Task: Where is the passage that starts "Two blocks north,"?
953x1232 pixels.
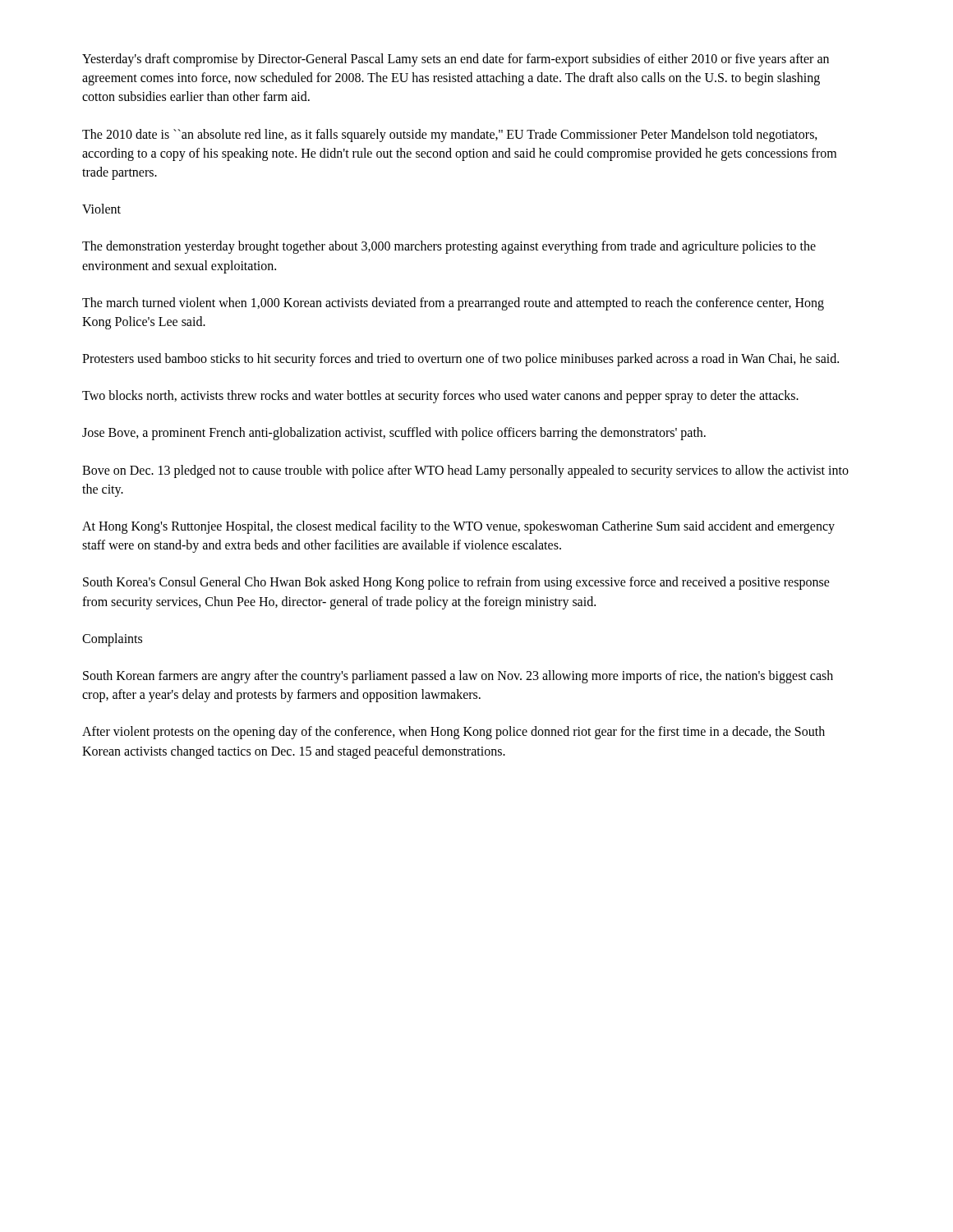Action: pos(441,396)
